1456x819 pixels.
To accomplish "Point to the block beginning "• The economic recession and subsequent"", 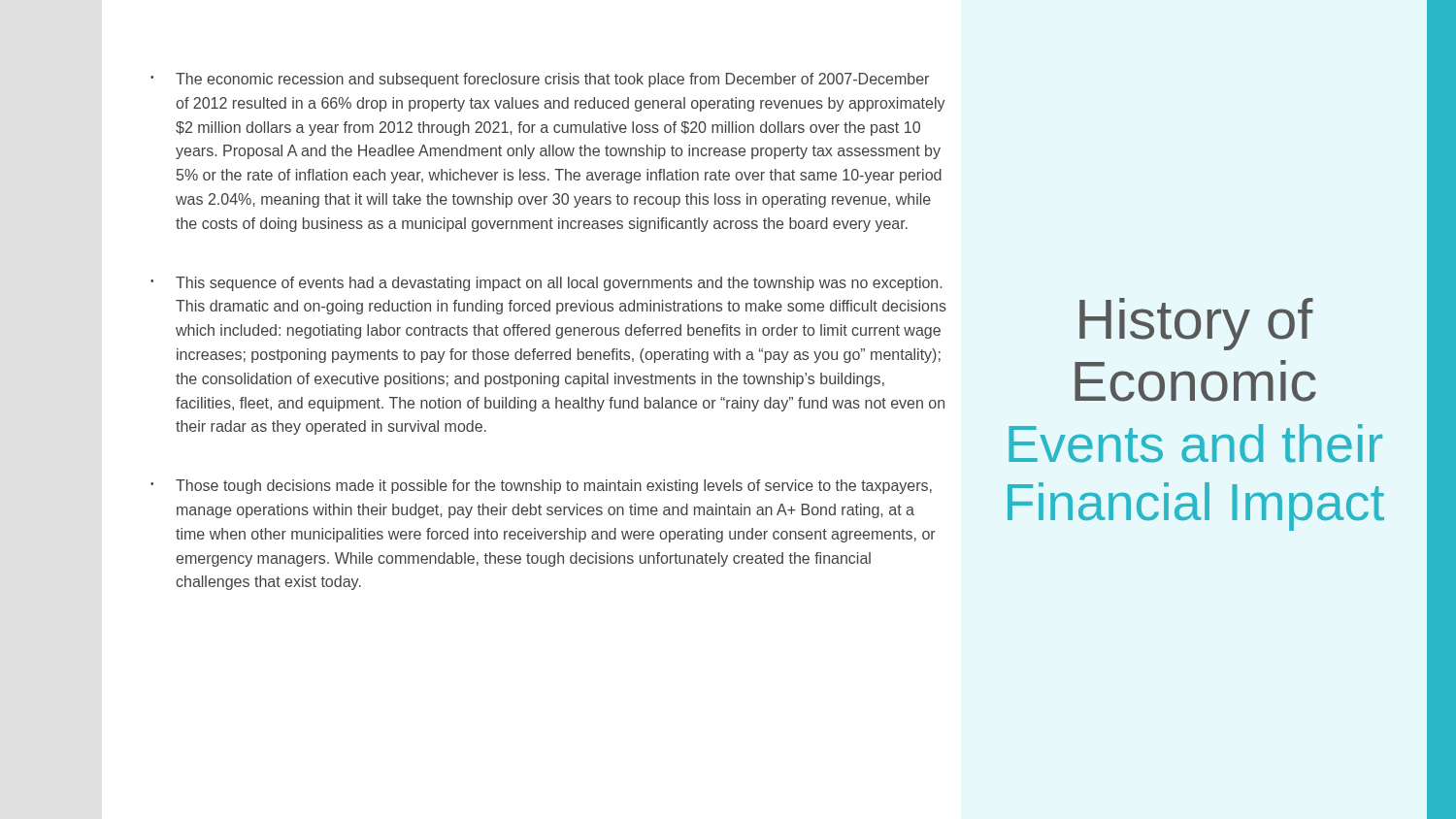I will (x=548, y=152).
